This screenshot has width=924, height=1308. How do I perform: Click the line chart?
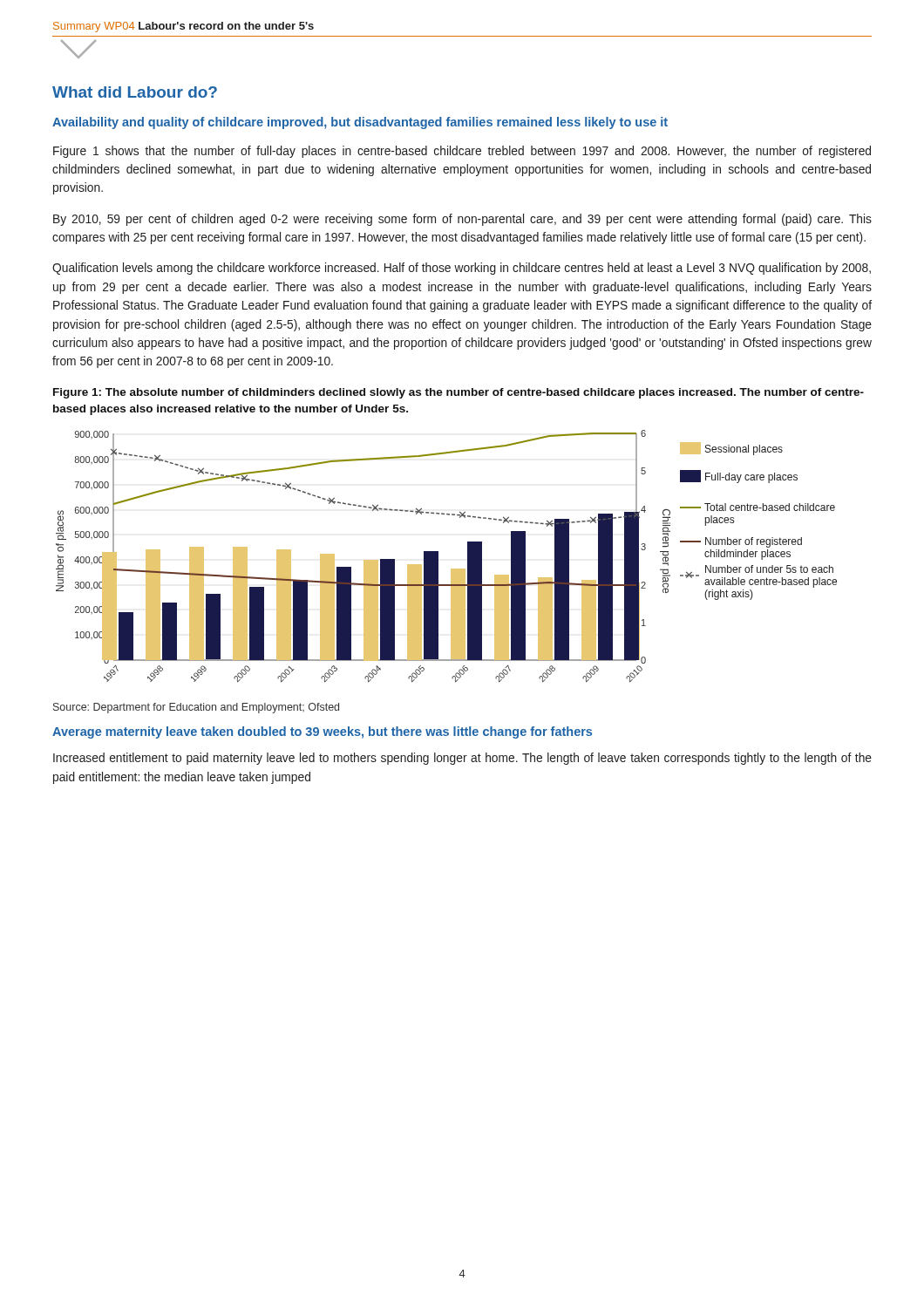pos(462,561)
